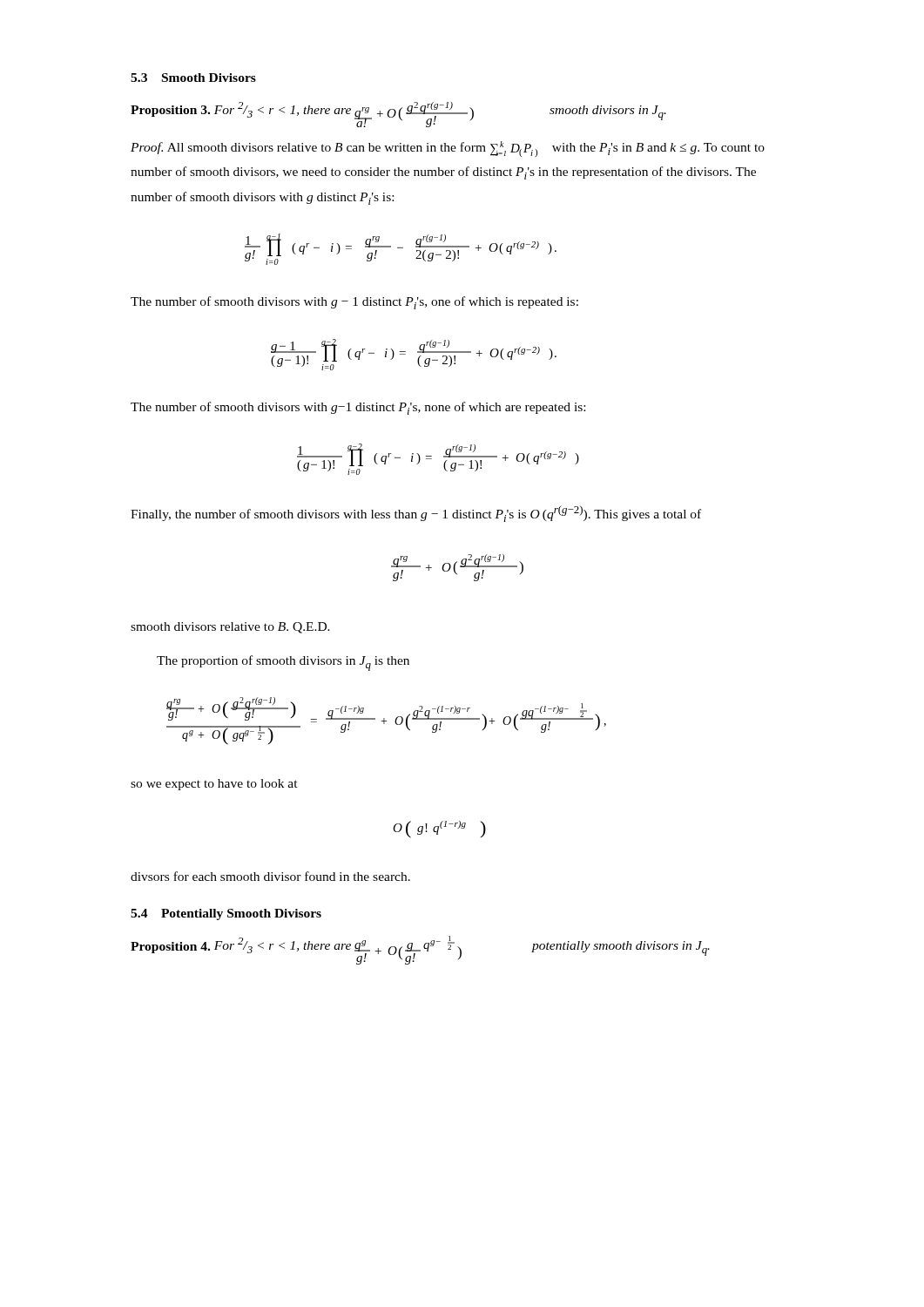Locate the region starting "g − 1 ( g − 1)! ∏"
The image size is (924, 1307).
point(462,353)
